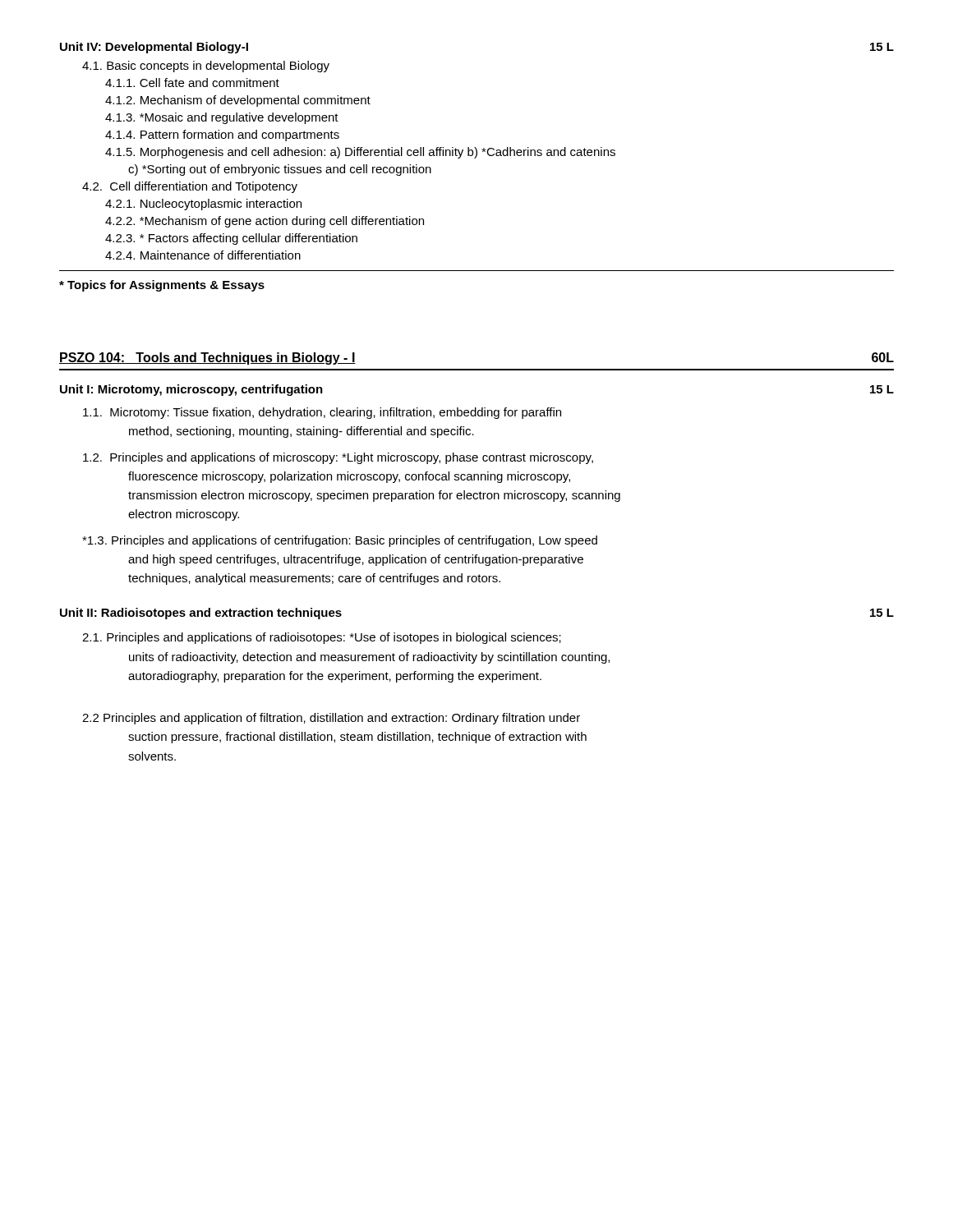Screen dimensions: 1232x953
Task: Select the region starting "4.2. Cell differentiation and Totipotency"
Action: (x=190, y=186)
